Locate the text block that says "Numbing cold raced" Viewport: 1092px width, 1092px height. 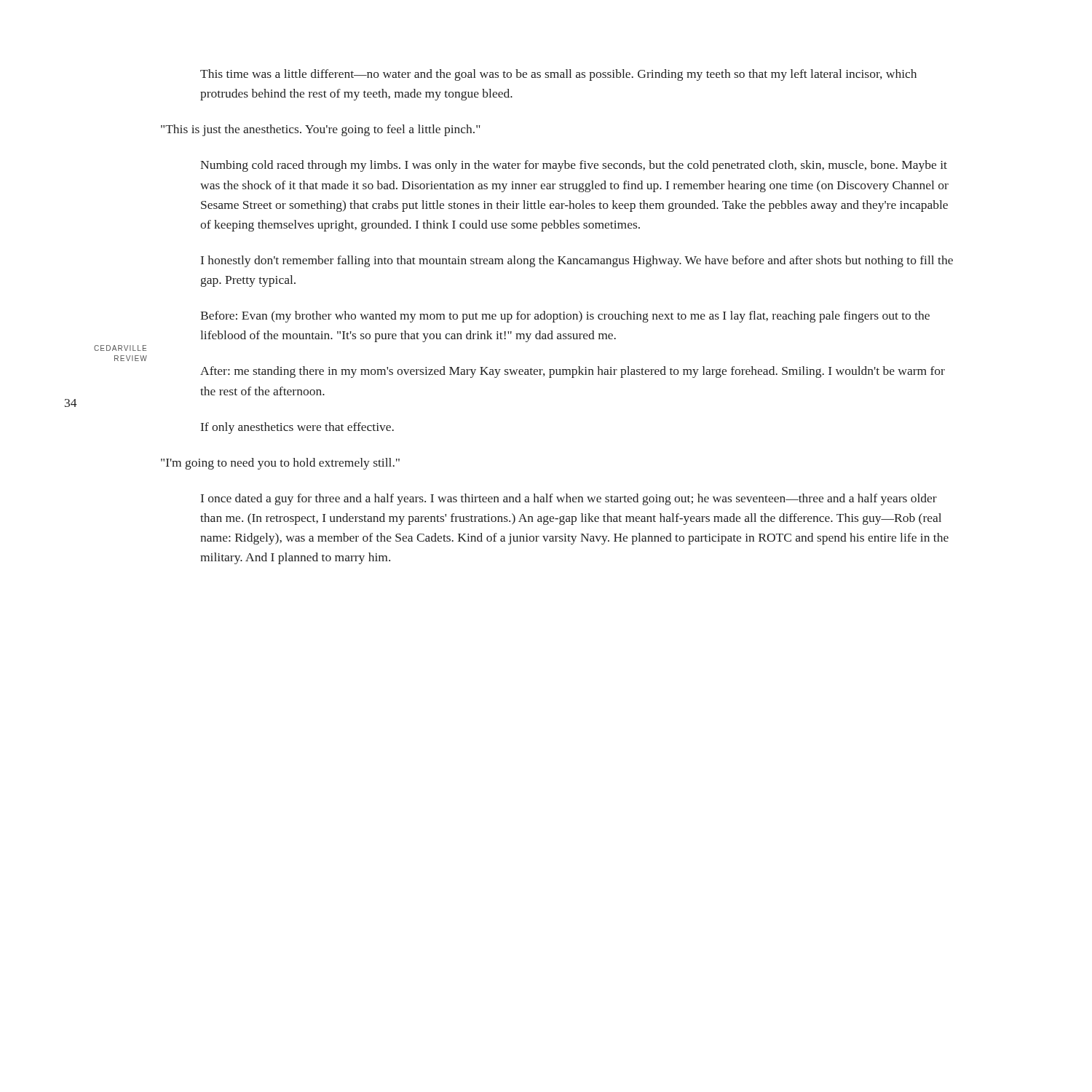(581, 195)
